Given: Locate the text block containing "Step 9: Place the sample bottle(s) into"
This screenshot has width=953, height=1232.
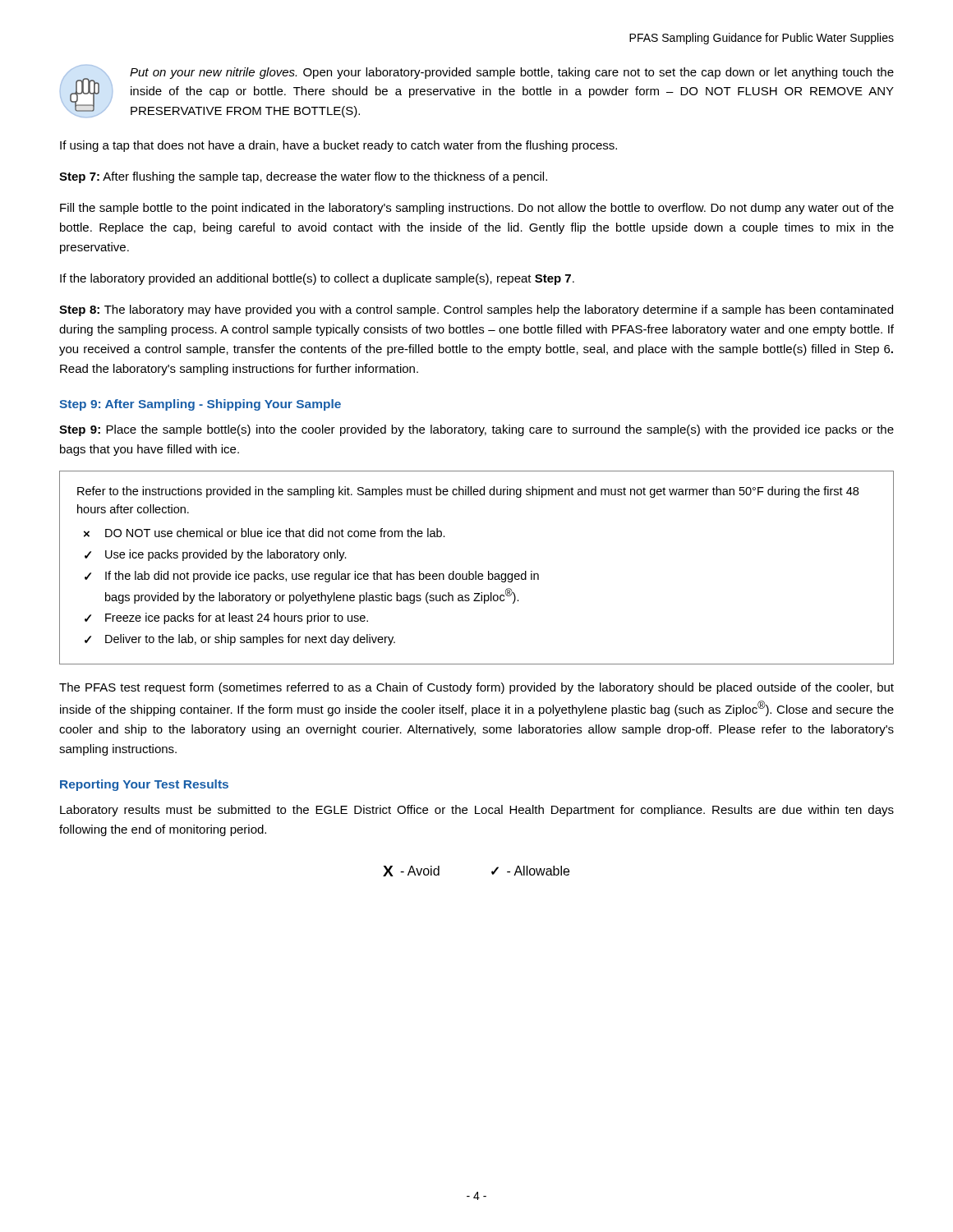Looking at the screenshot, I should [x=476, y=439].
